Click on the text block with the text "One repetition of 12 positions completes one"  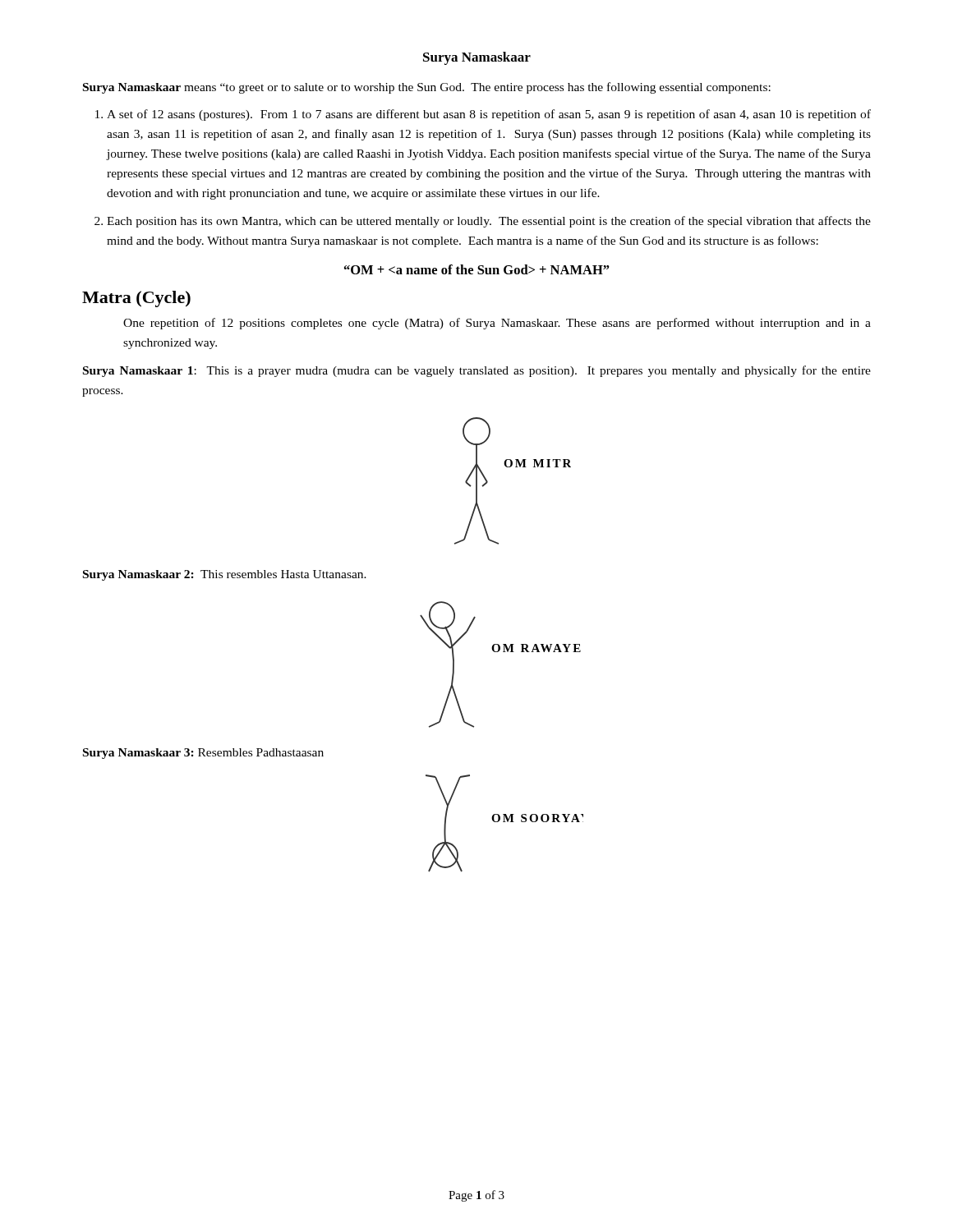(497, 333)
